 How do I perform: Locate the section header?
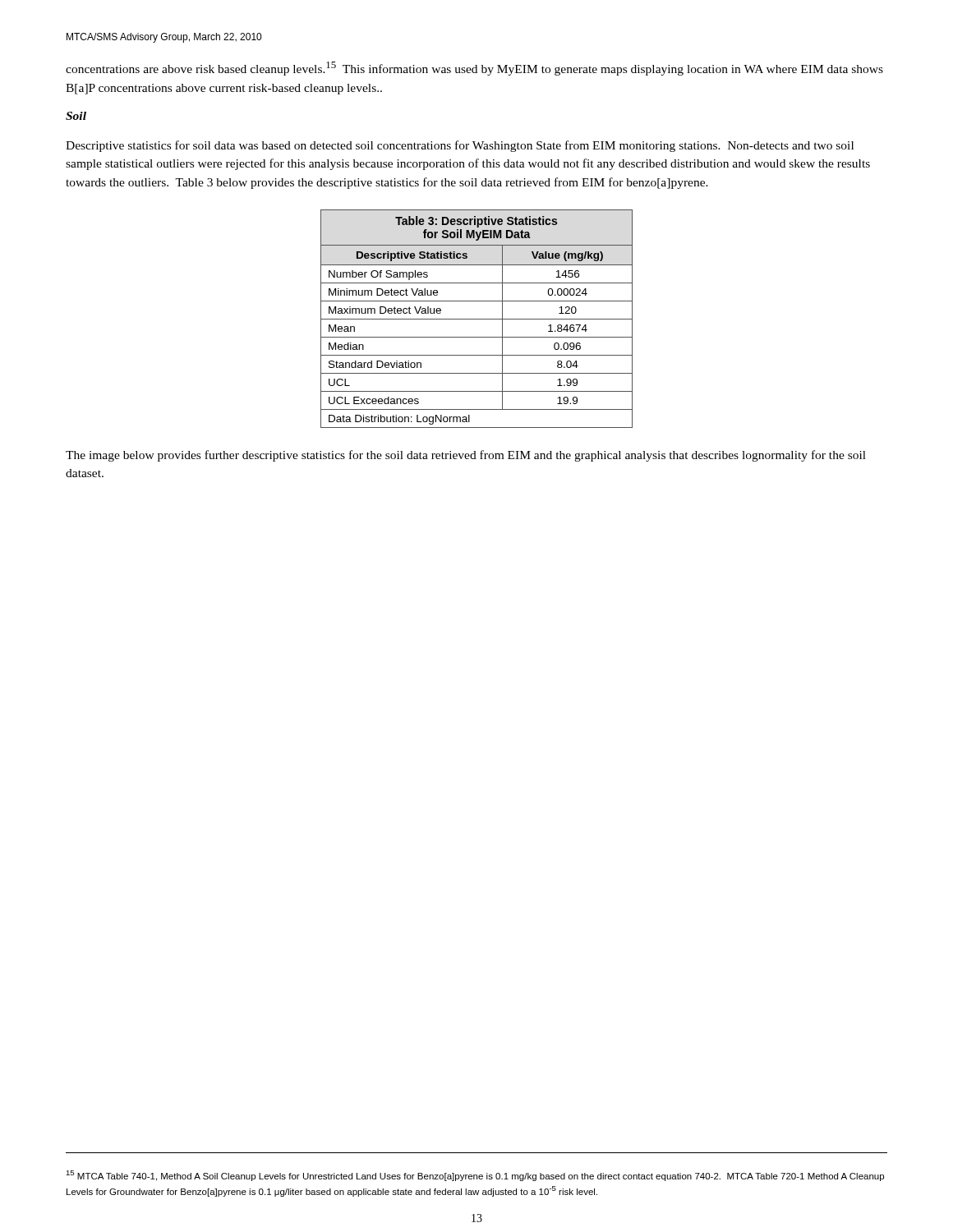click(476, 116)
